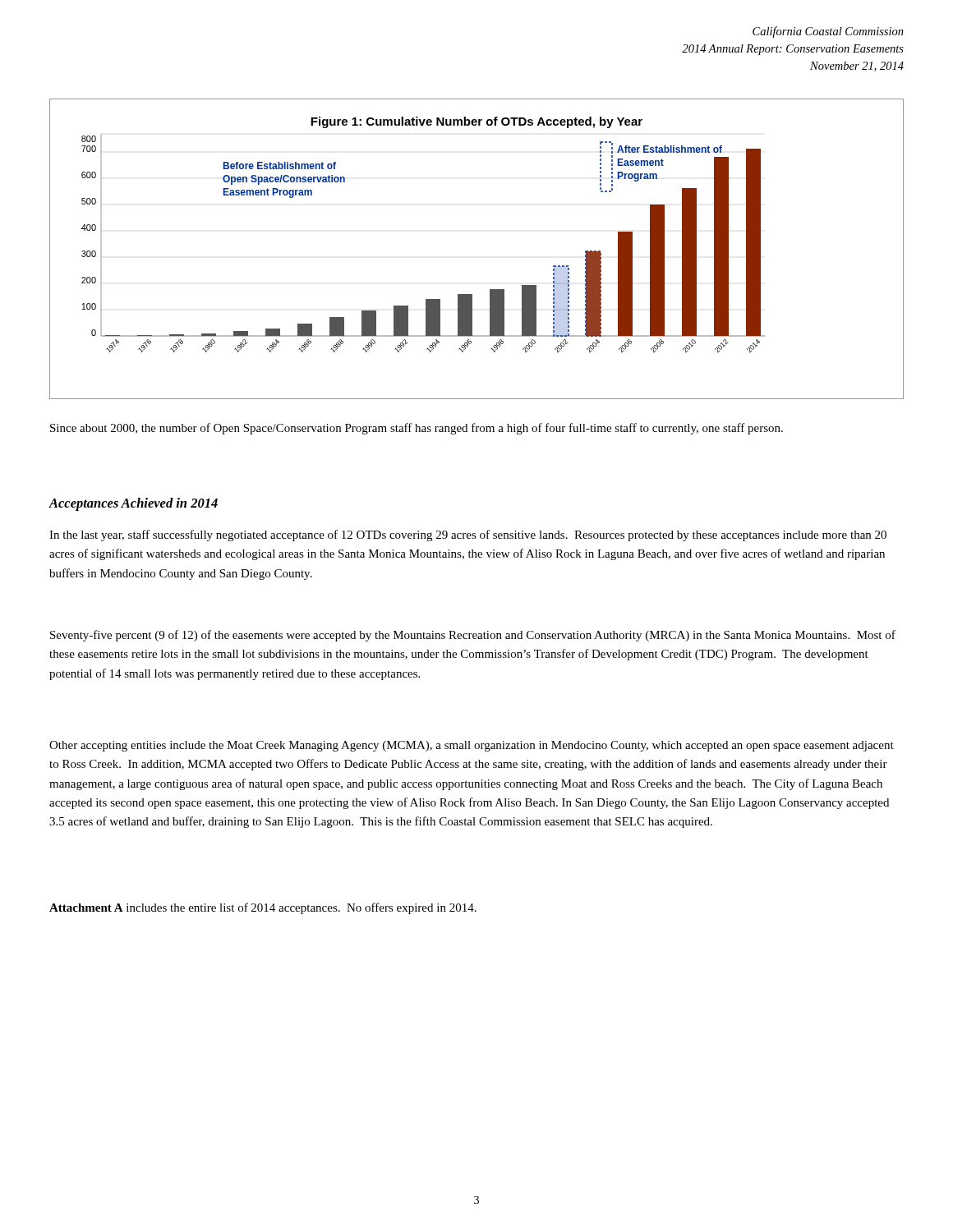Find the text block with the text "Attachment A includes the entire list of"
The width and height of the screenshot is (953, 1232).
click(263, 908)
